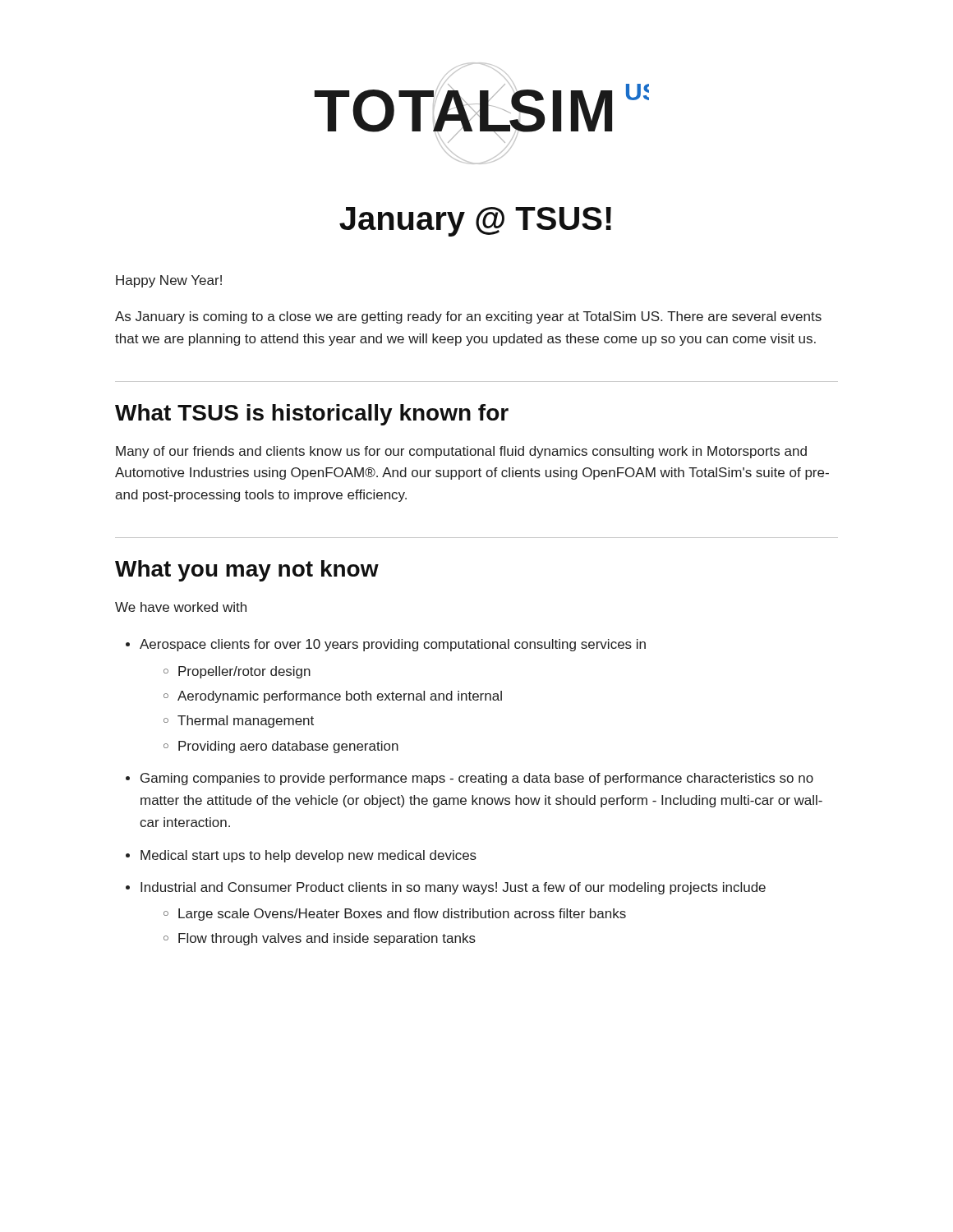The height and width of the screenshot is (1232, 953).
Task: Point to the block starting "Large scale Ovens/Heater Boxes and"
Action: tap(402, 914)
